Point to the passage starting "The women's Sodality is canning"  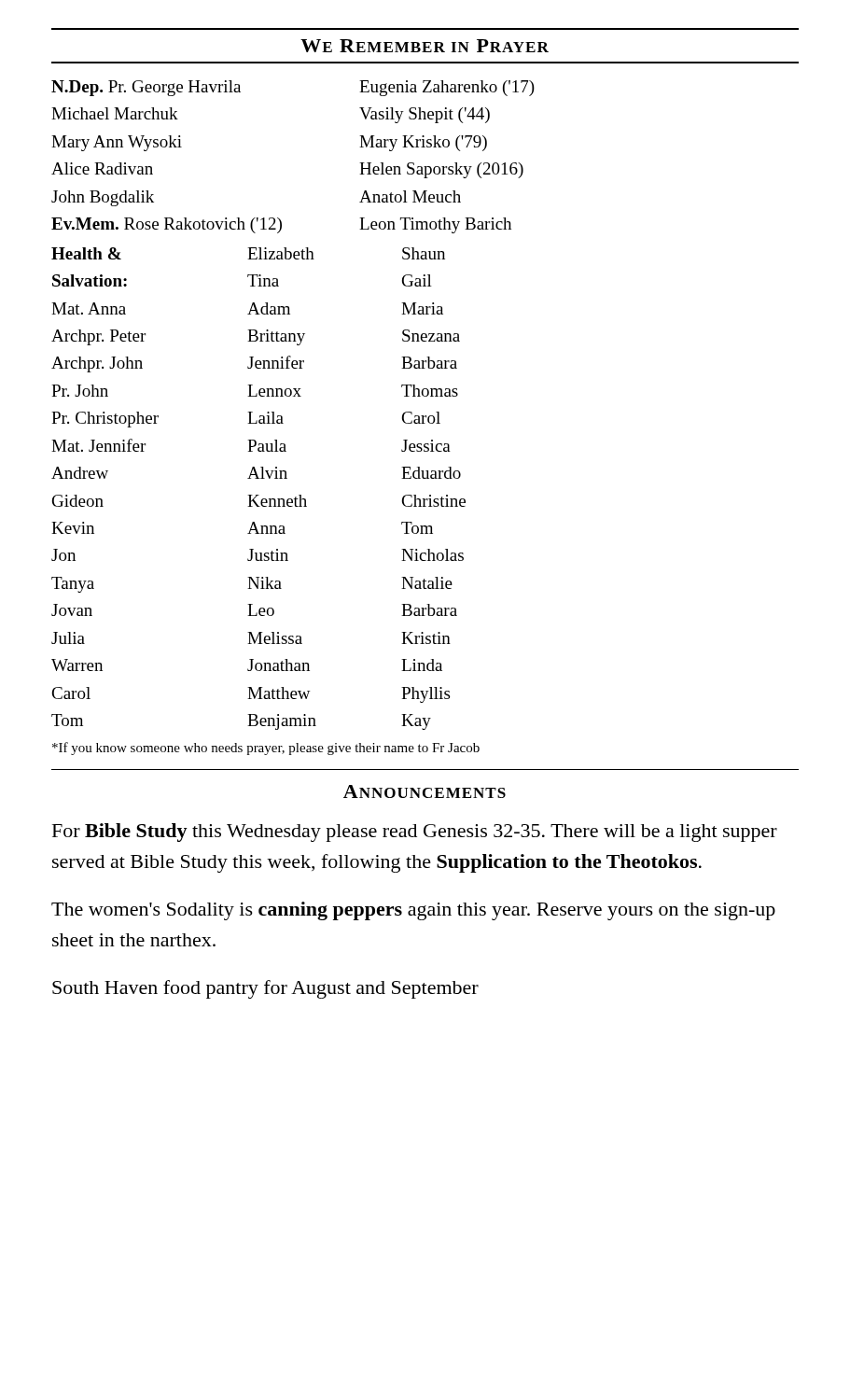pyautogui.click(x=414, y=924)
